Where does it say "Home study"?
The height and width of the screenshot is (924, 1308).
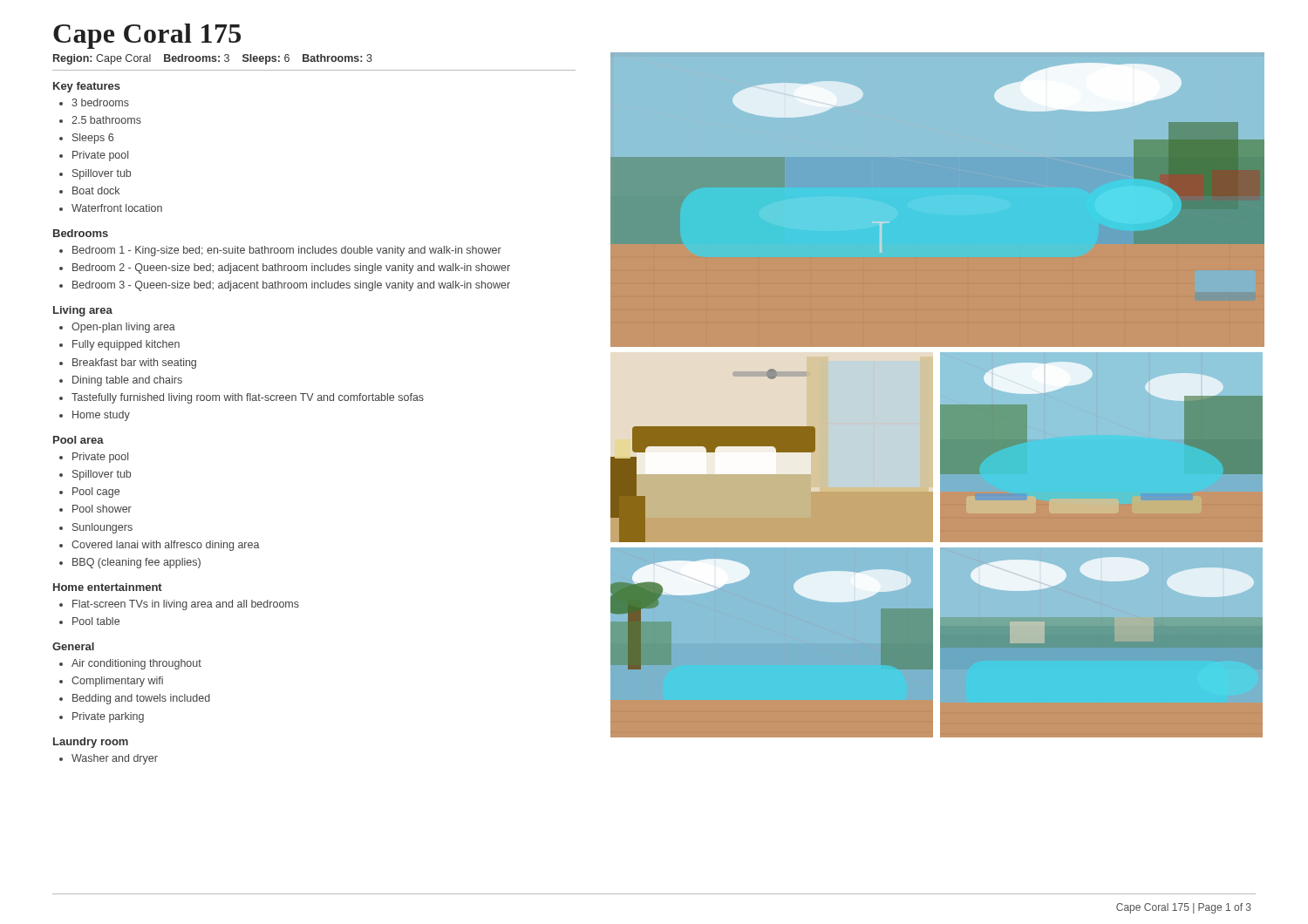click(x=101, y=415)
